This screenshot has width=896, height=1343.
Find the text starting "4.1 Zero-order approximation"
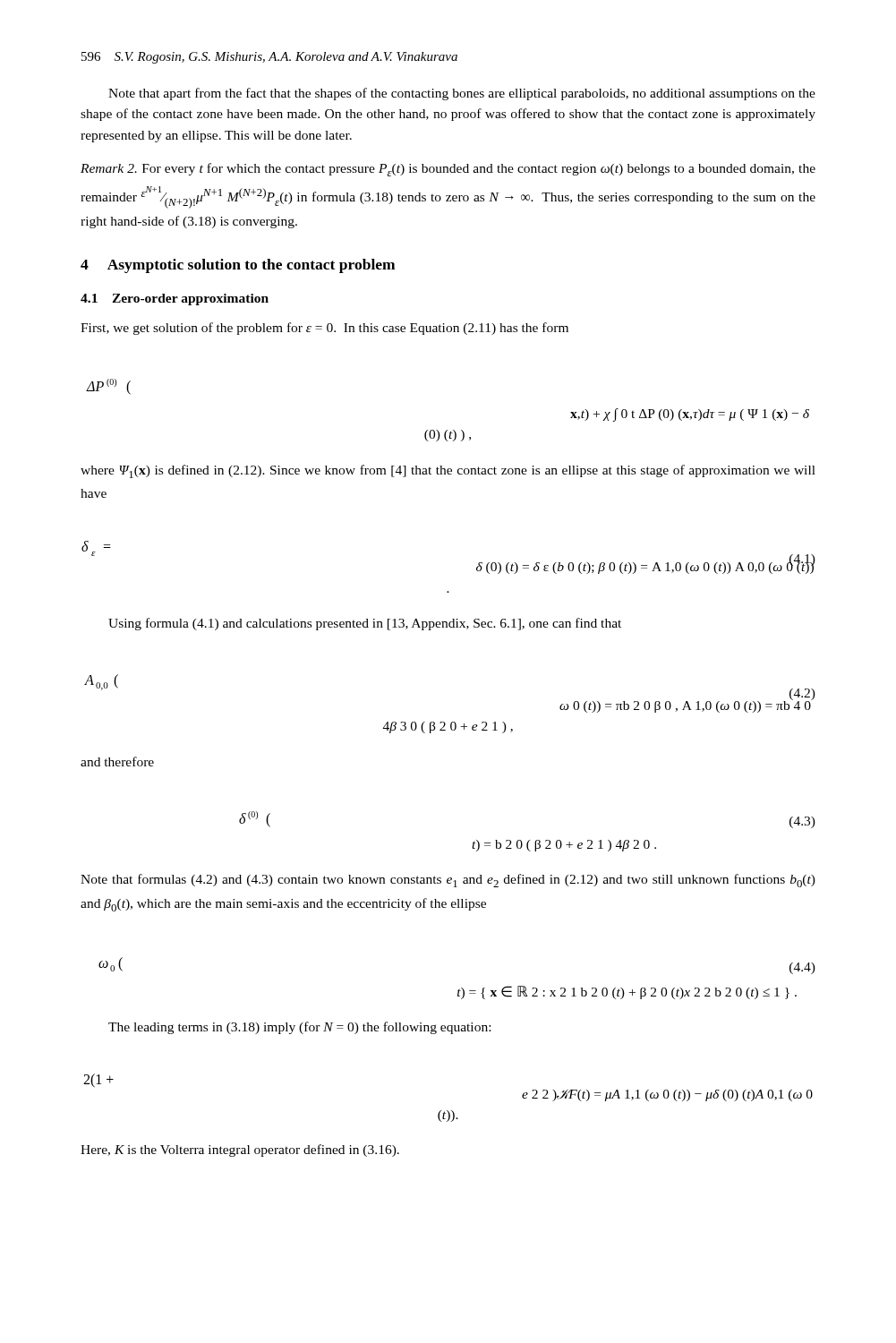tap(175, 297)
